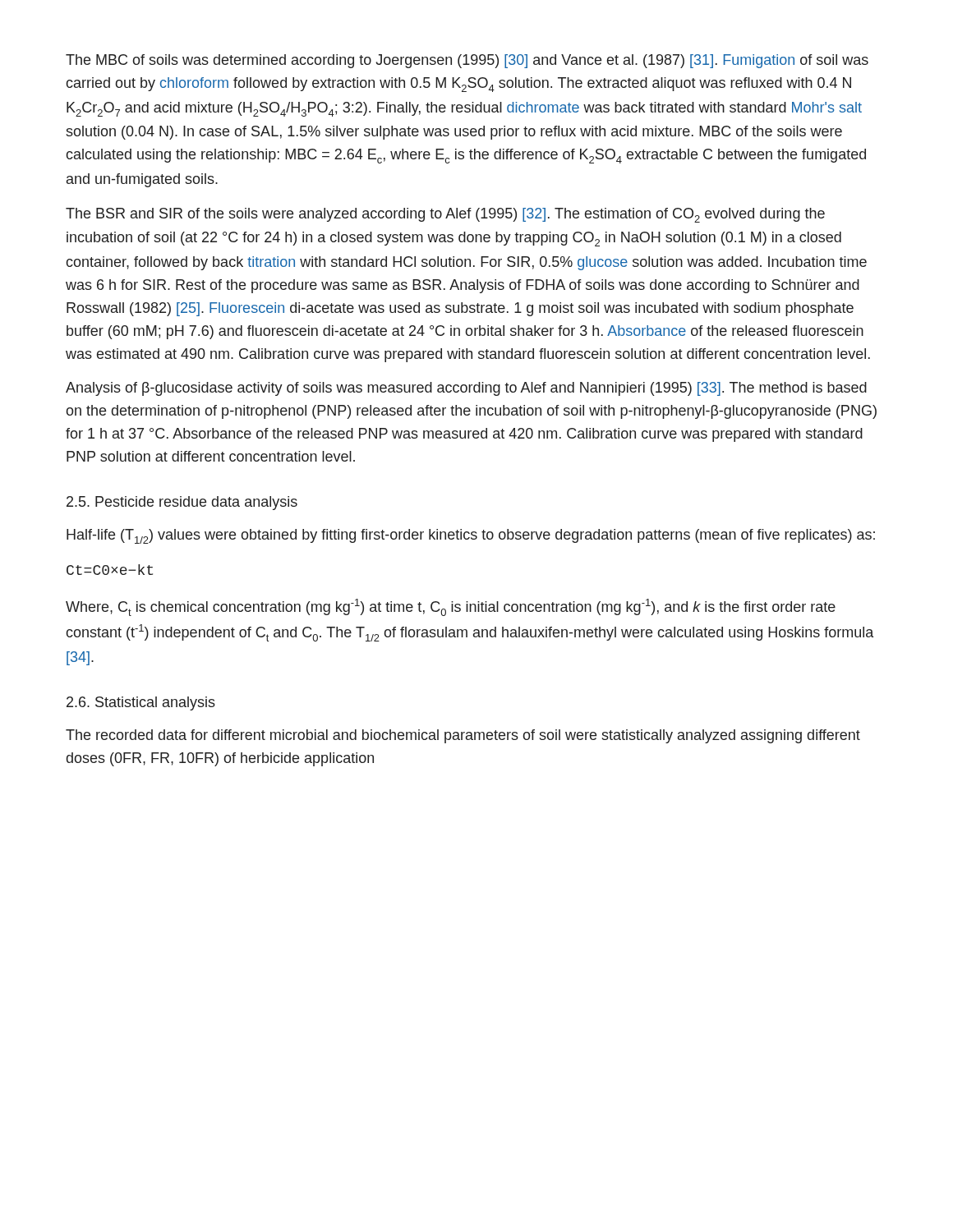Select the section header that says "2.6. Statistical analysis"
Image resolution: width=953 pixels, height=1232 pixels.
pyautogui.click(x=141, y=702)
